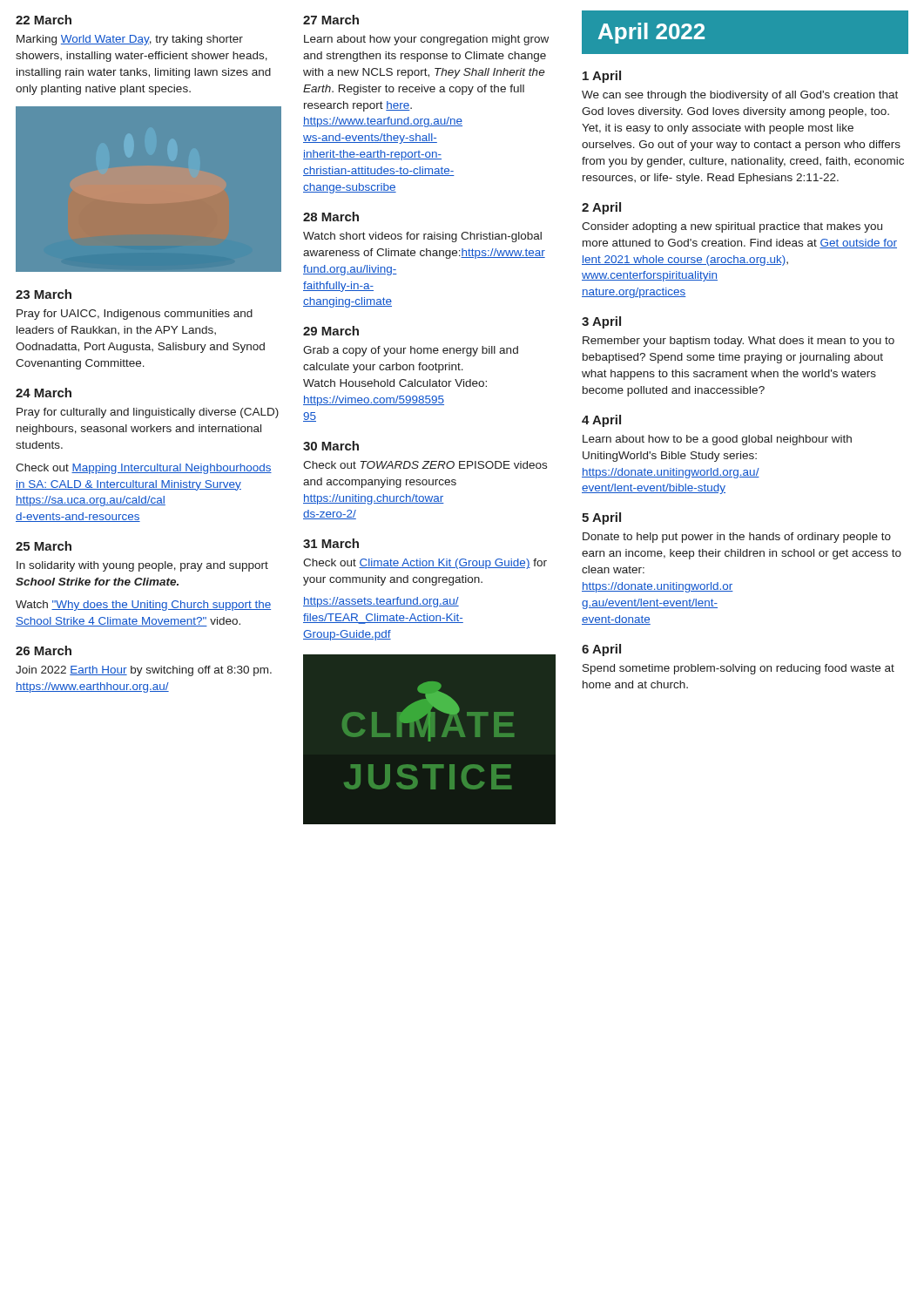Click on the text block starting "Remember your baptism"
924x1307 pixels.
(x=738, y=365)
